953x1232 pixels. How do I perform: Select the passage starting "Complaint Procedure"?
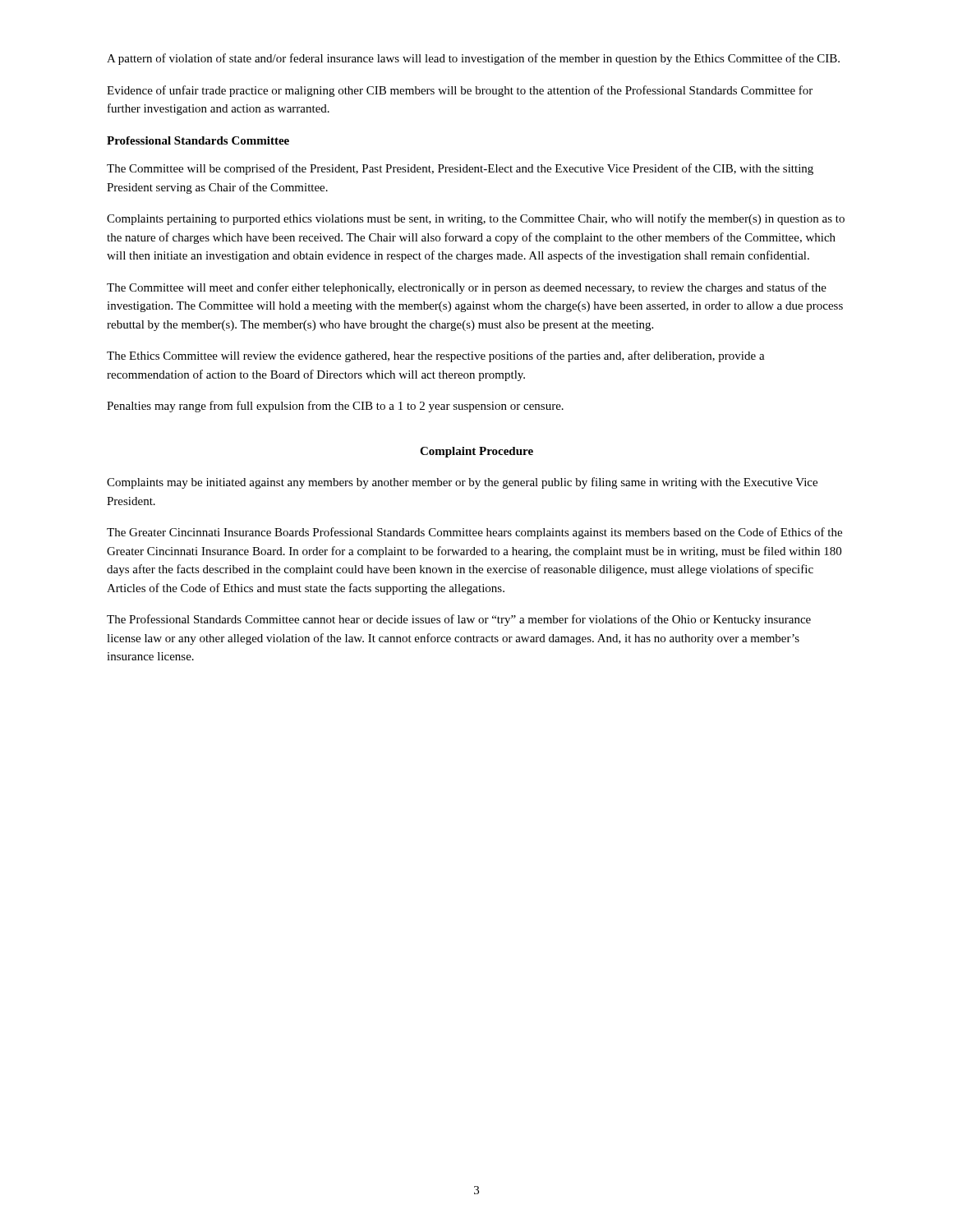[476, 450]
